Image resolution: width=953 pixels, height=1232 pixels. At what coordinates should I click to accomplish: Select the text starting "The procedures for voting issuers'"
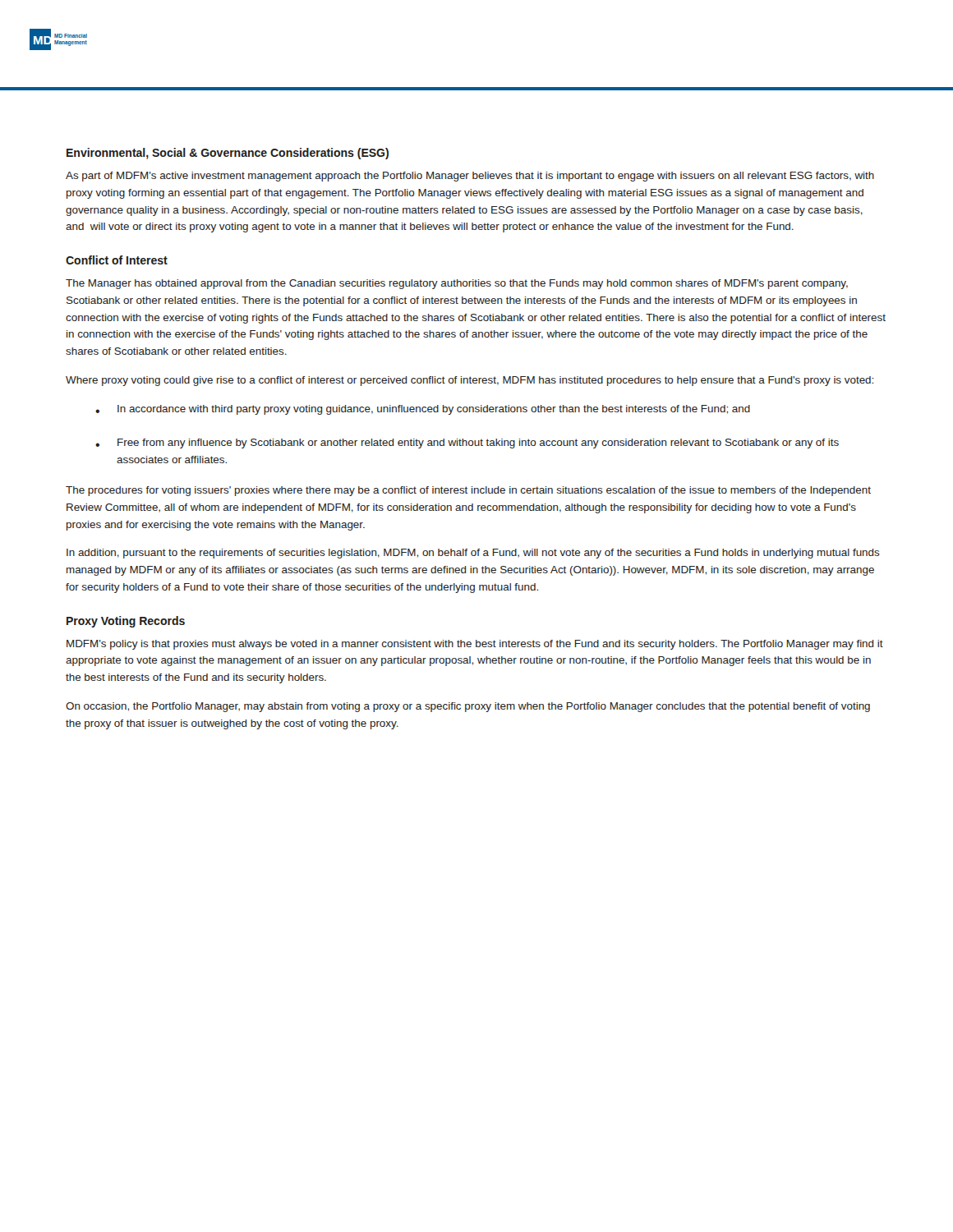(x=468, y=507)
